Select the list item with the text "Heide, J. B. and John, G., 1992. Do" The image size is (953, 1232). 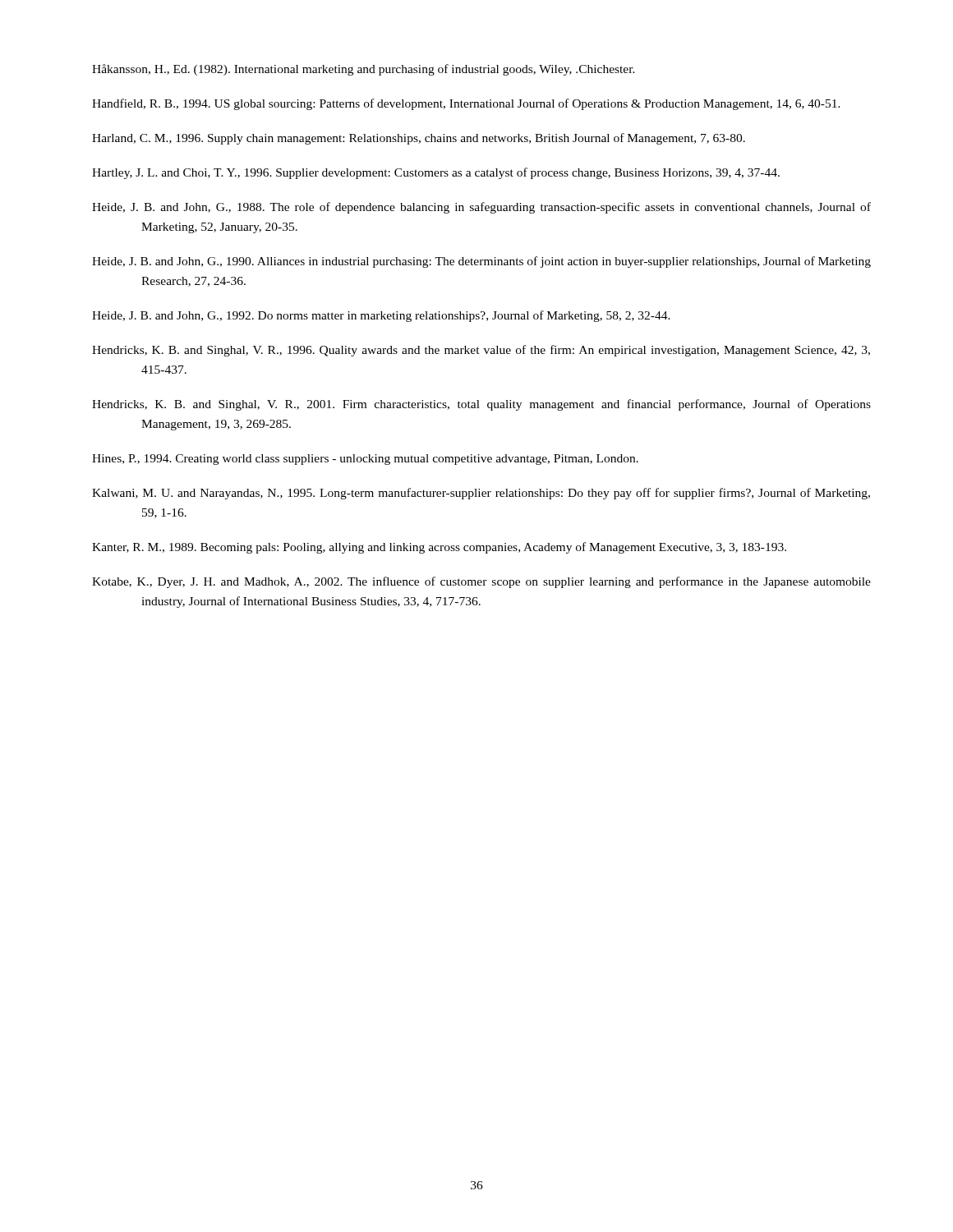(381, 315)
